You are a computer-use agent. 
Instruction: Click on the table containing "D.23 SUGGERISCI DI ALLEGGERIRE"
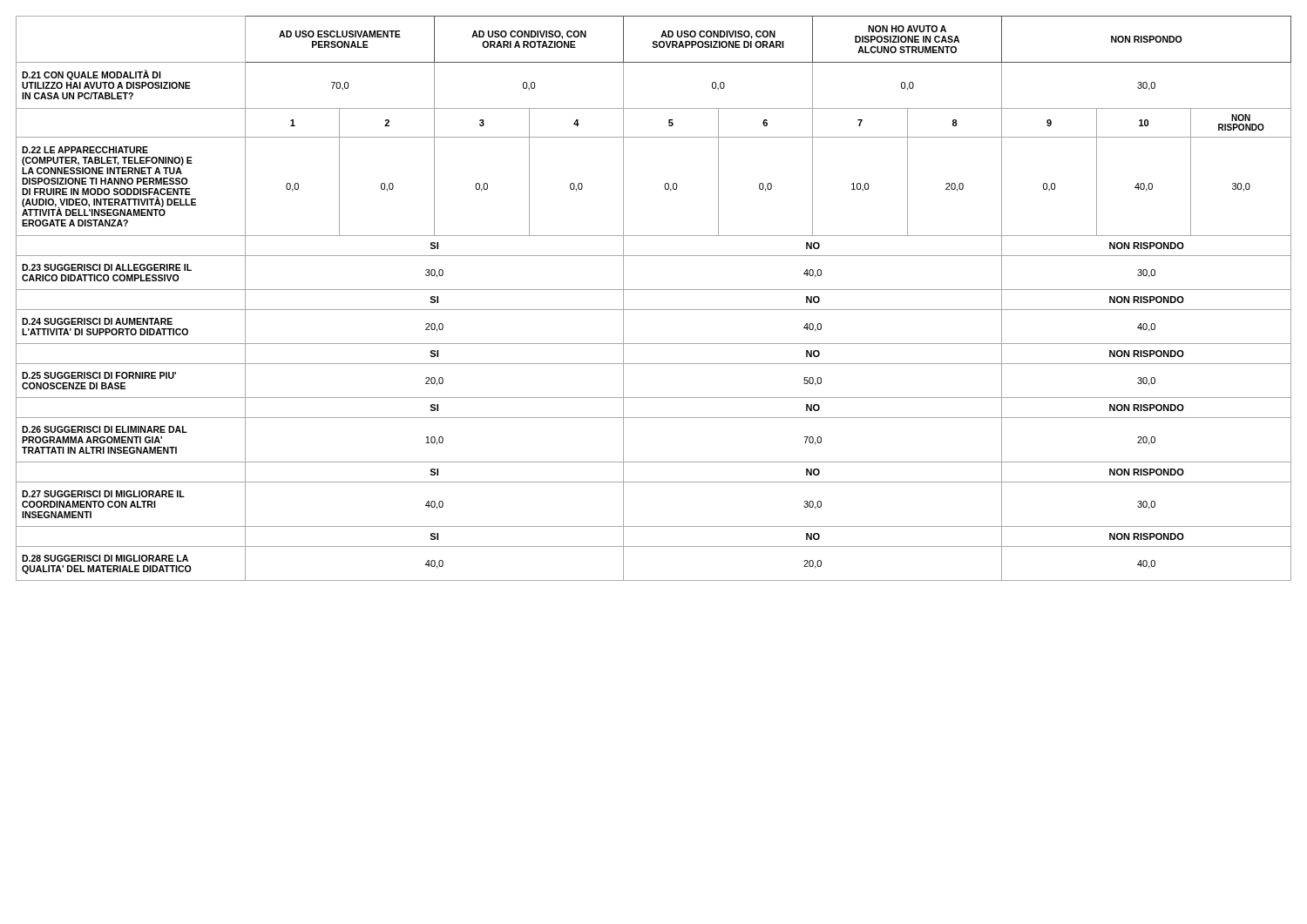tap(654, 298)
